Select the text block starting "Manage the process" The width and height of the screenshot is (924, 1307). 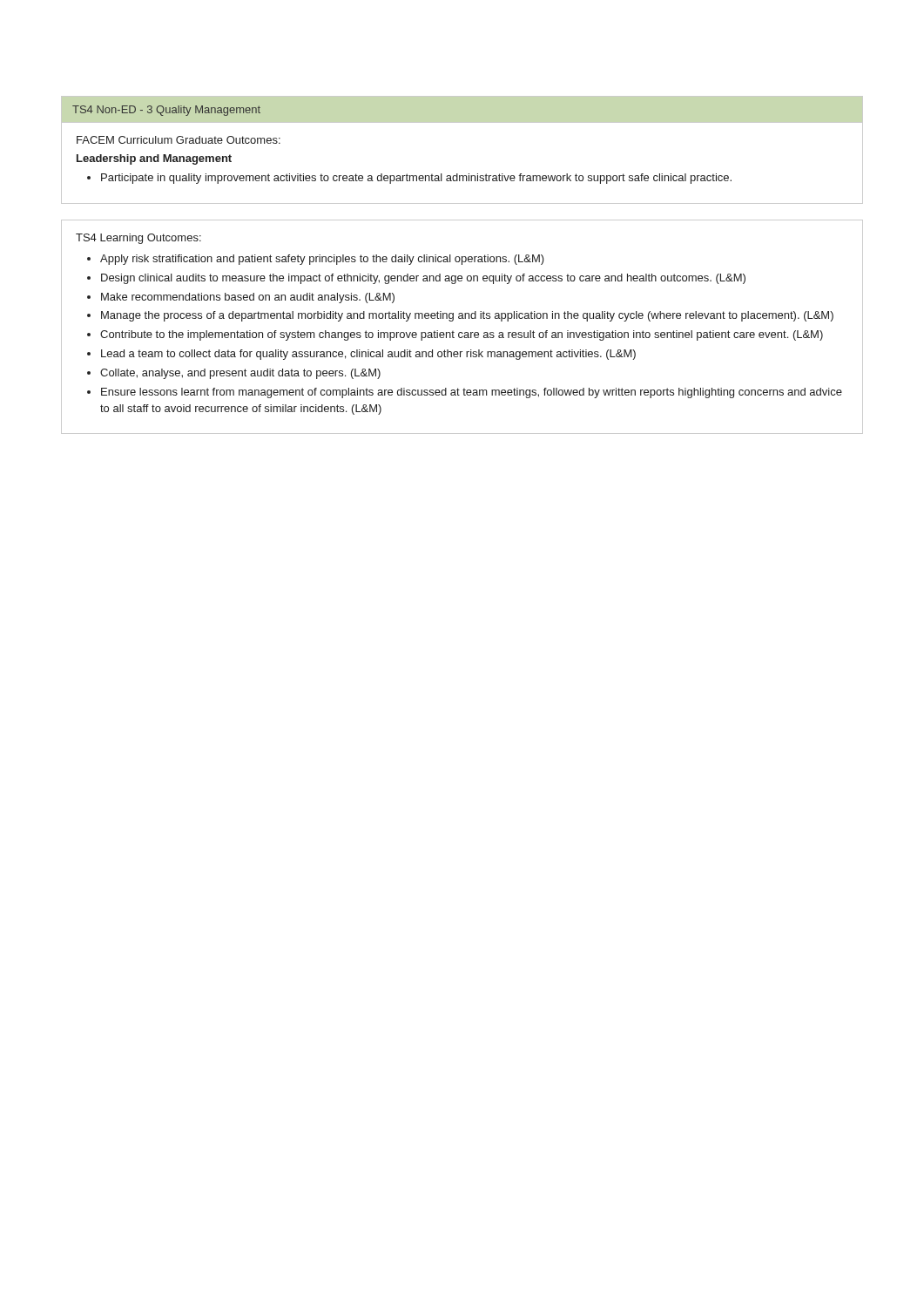tap(467, 315)
